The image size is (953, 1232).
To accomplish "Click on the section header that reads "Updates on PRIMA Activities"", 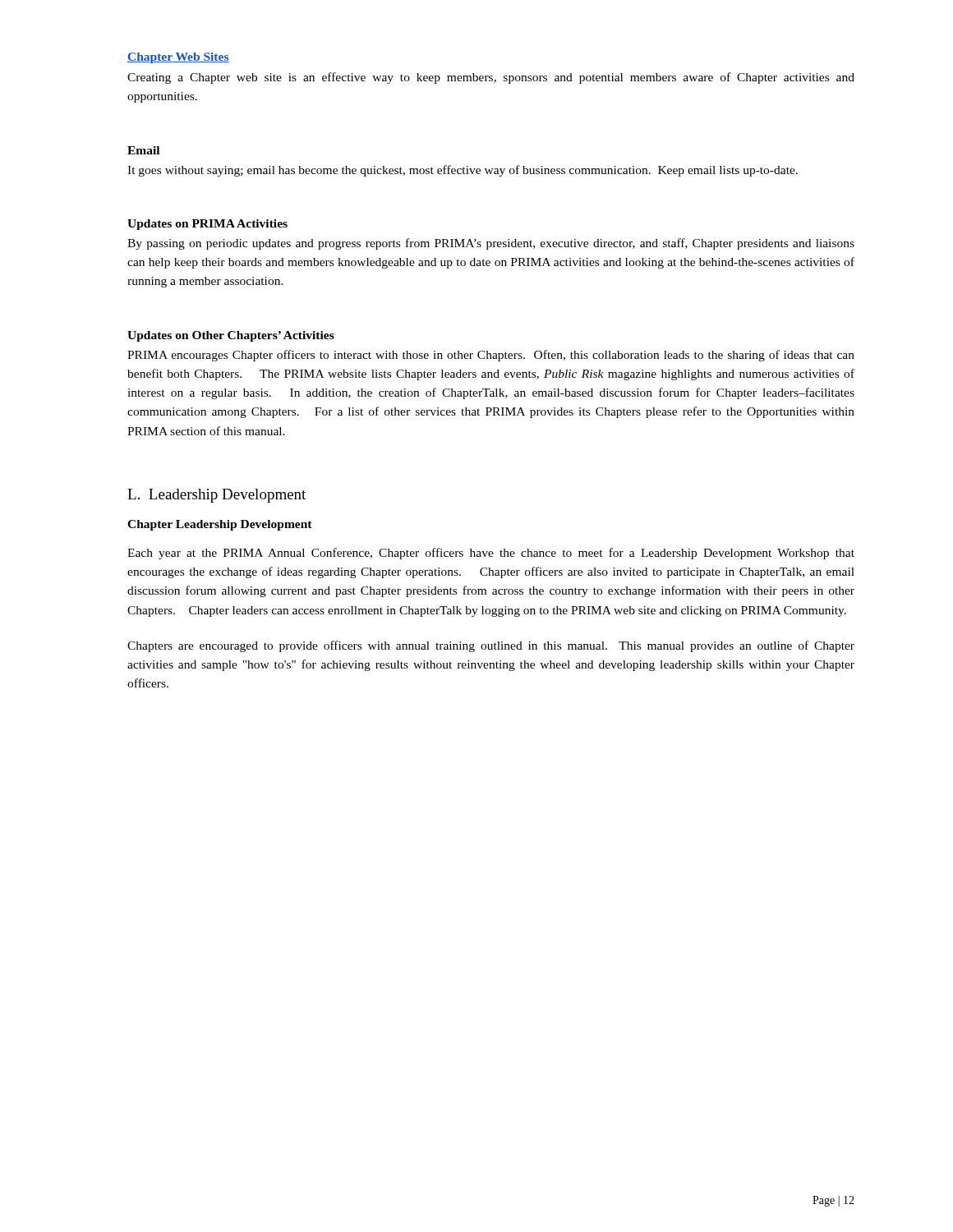I will [207, 223].
